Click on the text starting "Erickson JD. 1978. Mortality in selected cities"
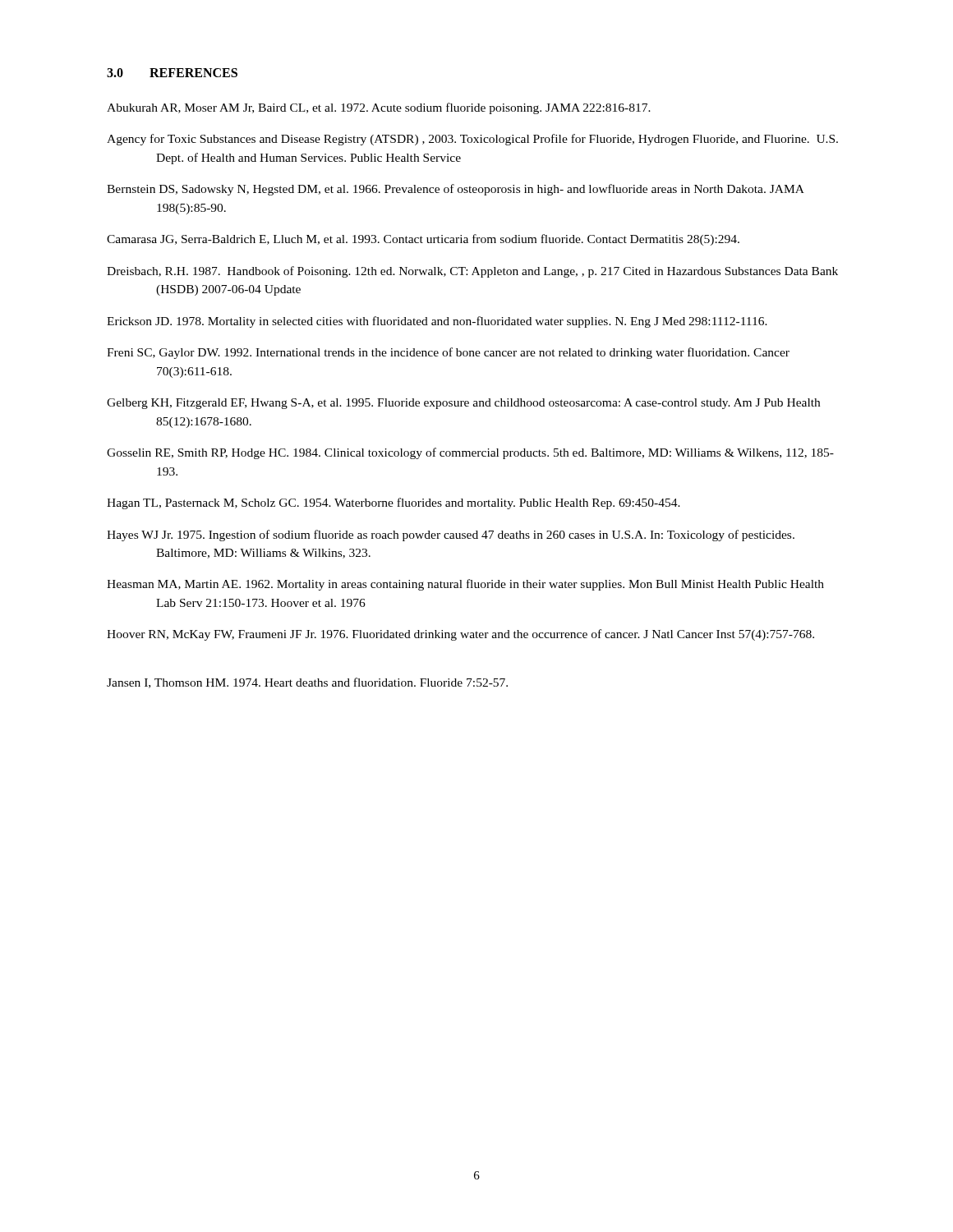The image size is (953, 1232). pos(437,321)
